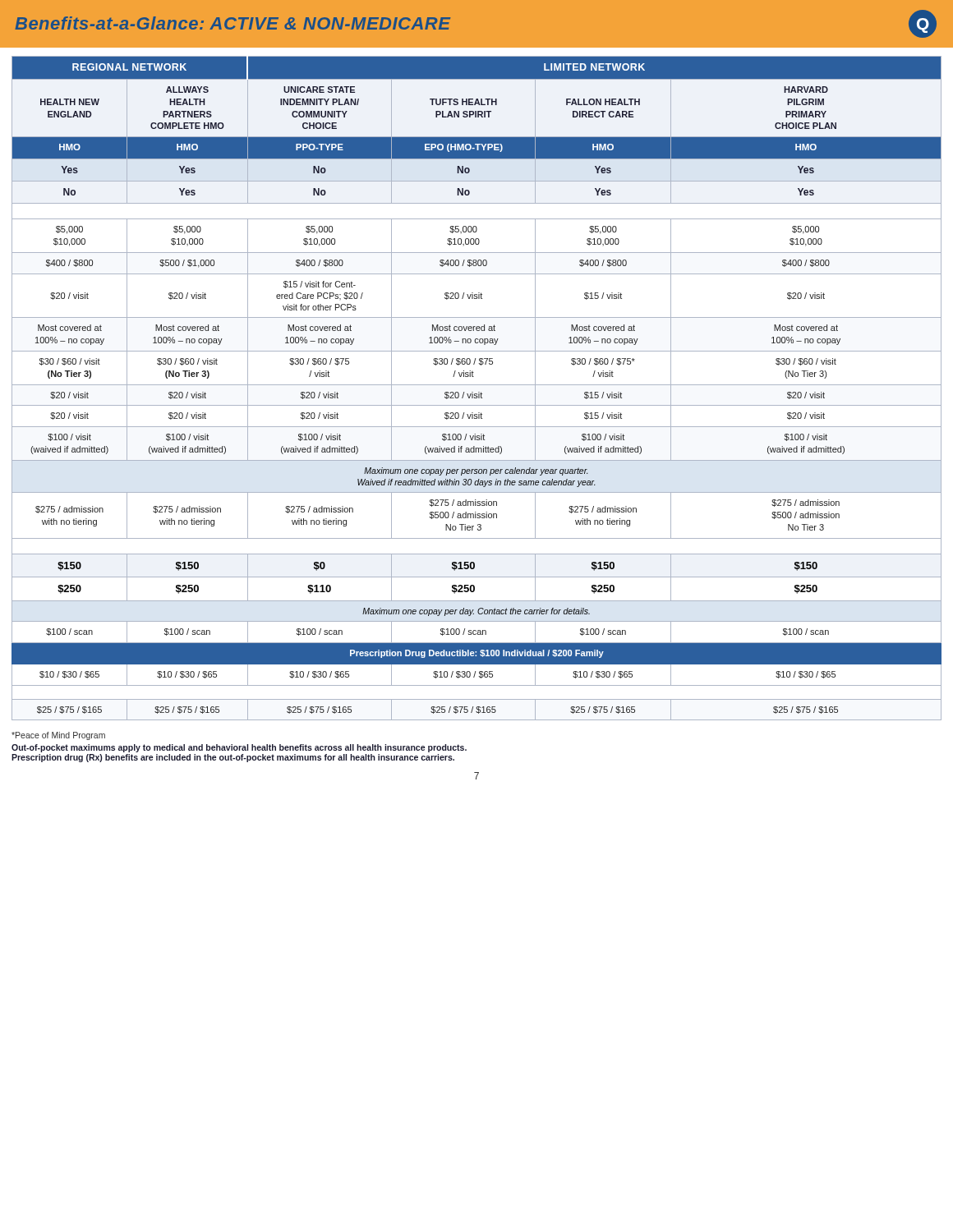Image resolution: width=953 pixels, height=1232 pixels.
Task: Select a table
Action: tap(476, 387)
